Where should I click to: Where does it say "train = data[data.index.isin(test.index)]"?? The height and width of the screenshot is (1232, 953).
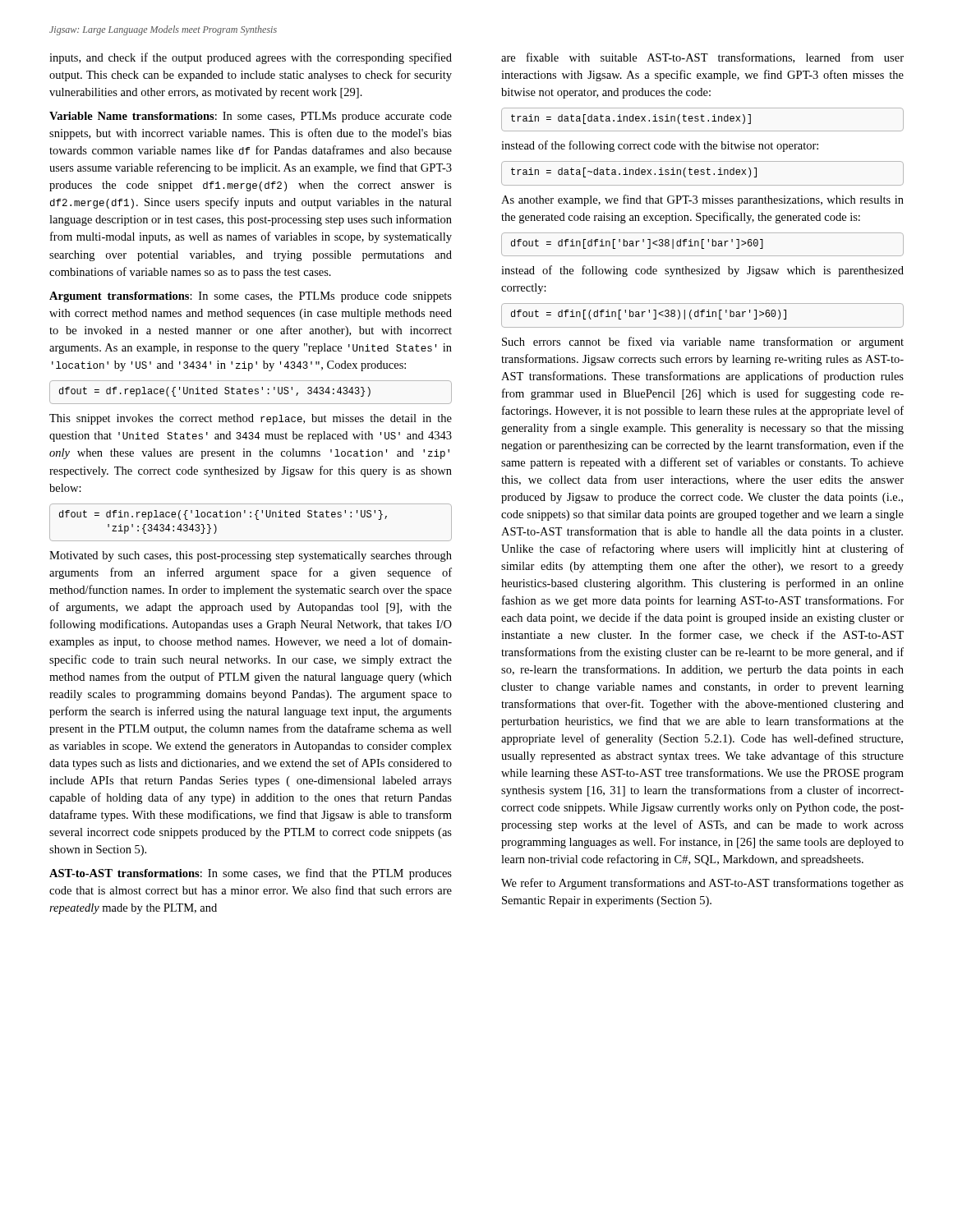coord(702,120)
